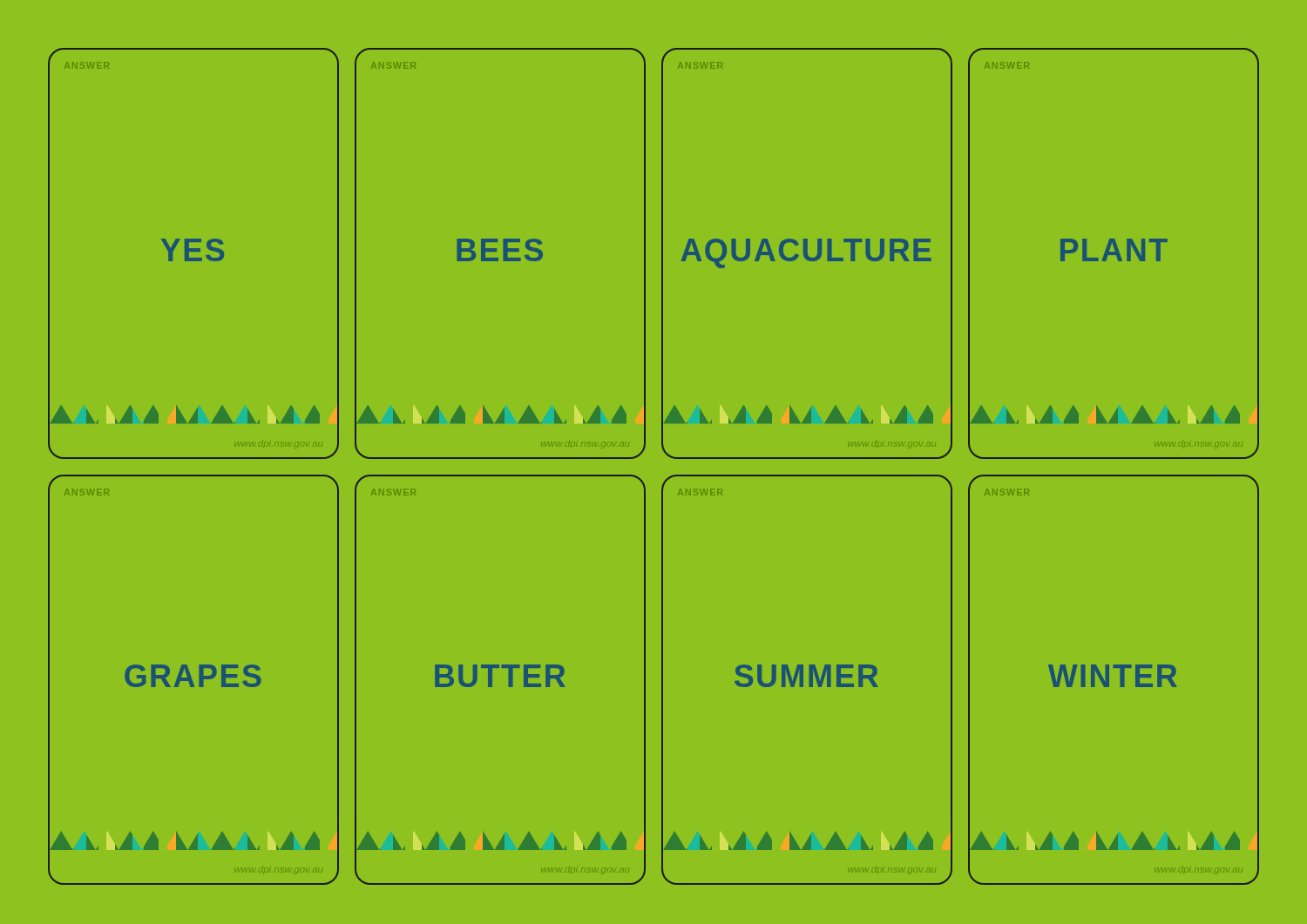Image resolution: width=1307 pixels, height=924 pixels.
Task: Click where it says "ANSWER BEES www.dpi.nsw.gov.au"
Action: [x=500, y=253]
